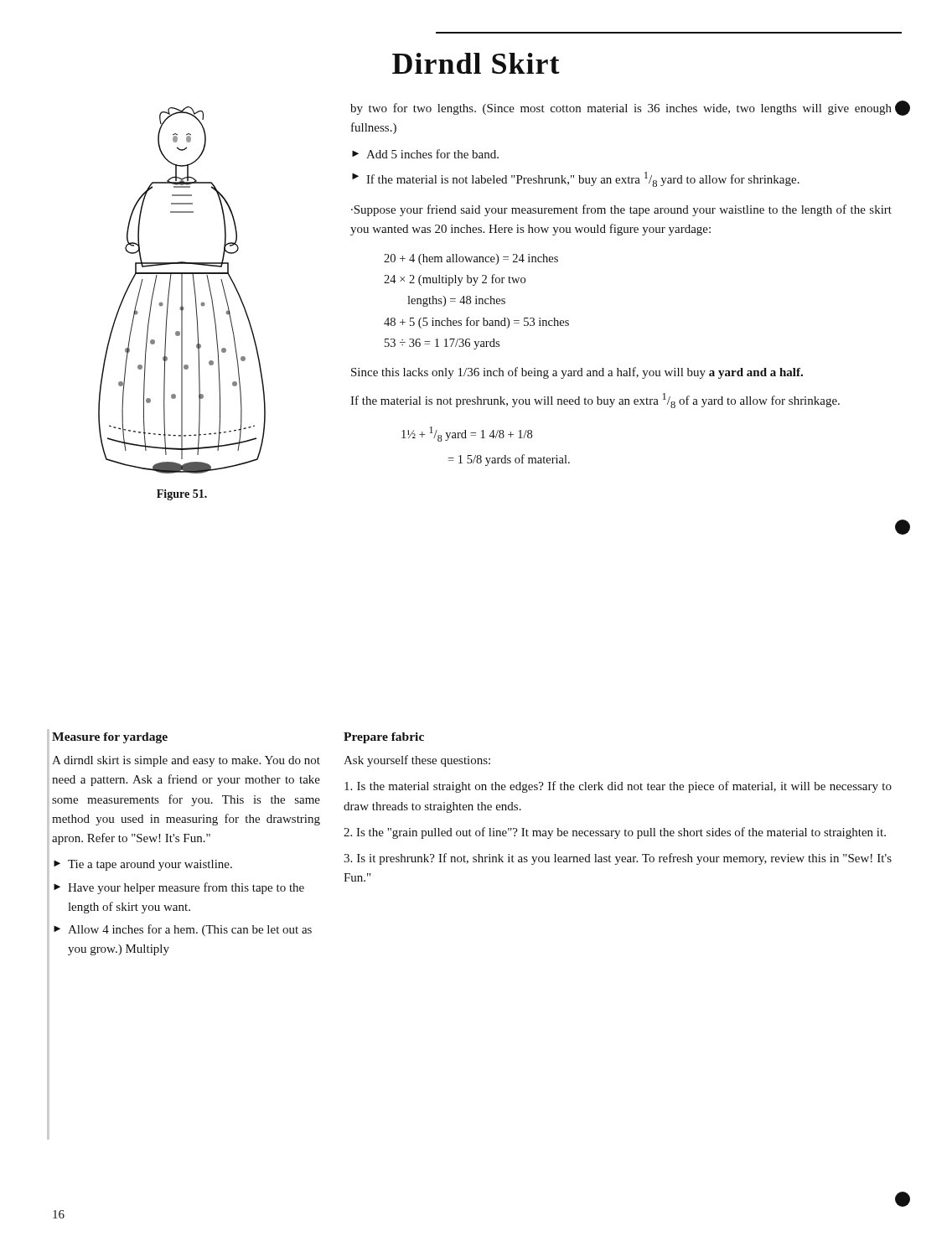
Task: Locate the text starting "20 + 4 (hem allowance)"
Action: coord(471,259)
